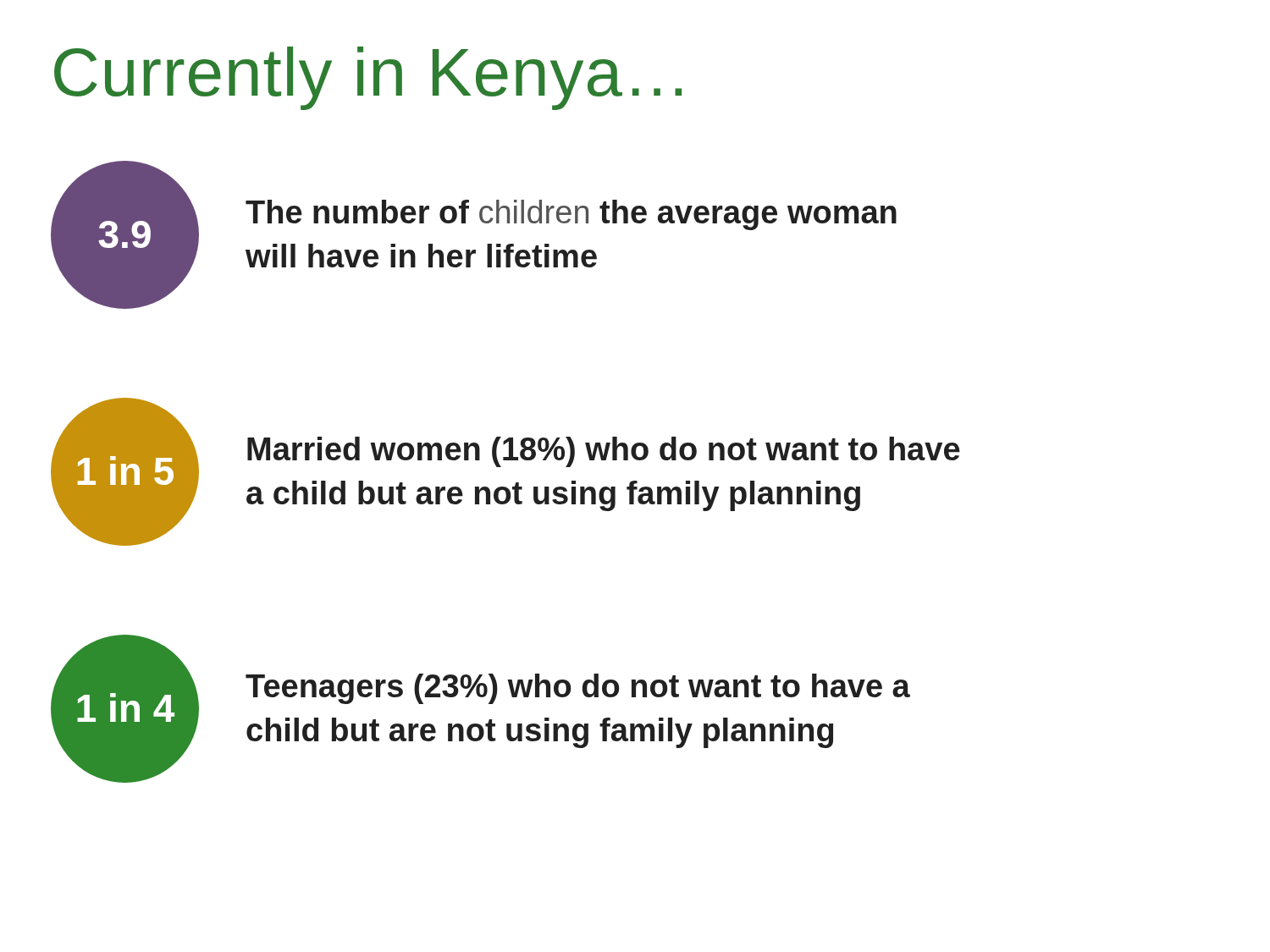Find the text block that says "1 in 4"

pos(480,709)
